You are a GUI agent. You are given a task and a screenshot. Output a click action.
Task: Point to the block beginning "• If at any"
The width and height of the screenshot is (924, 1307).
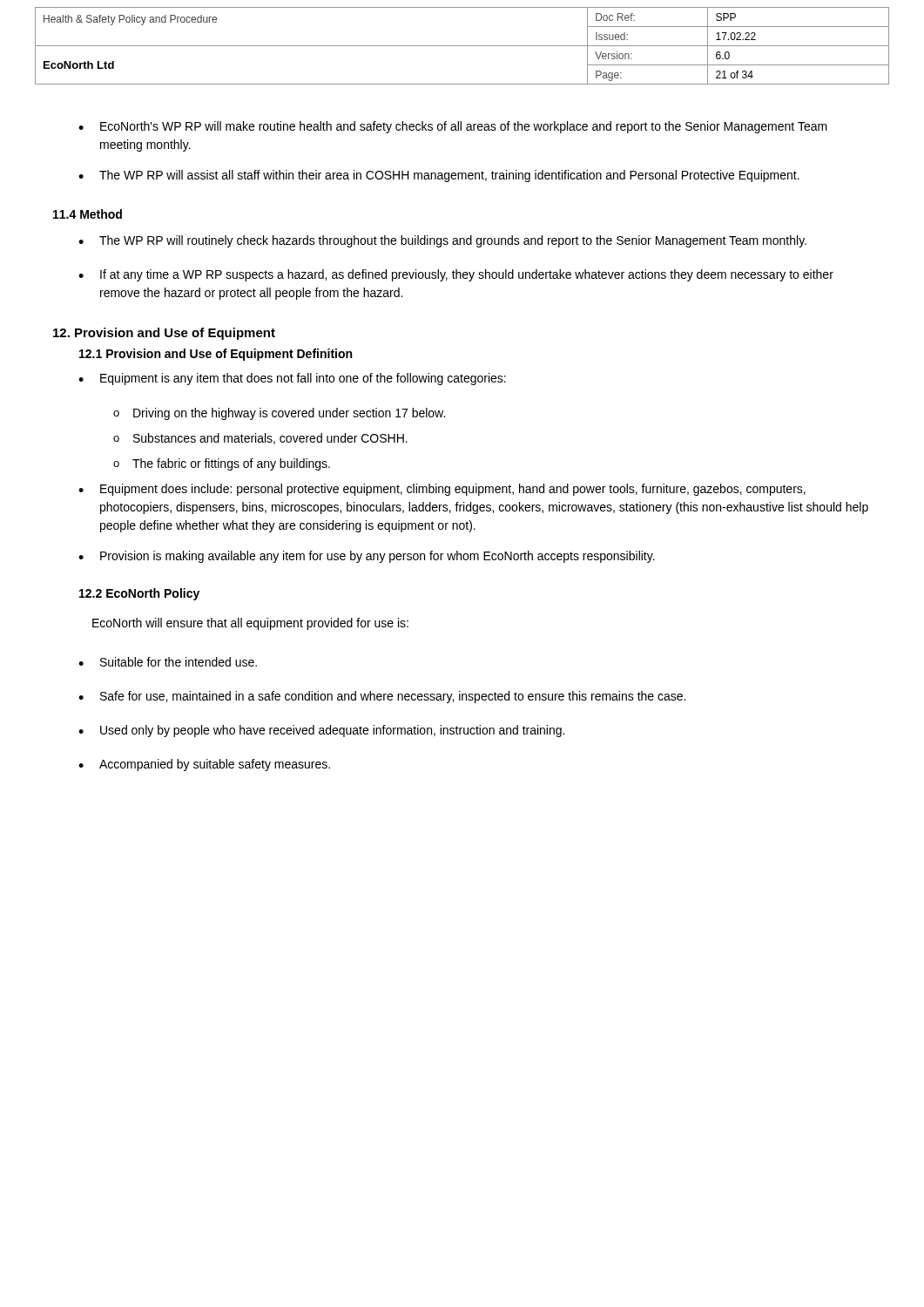point(475,284)
